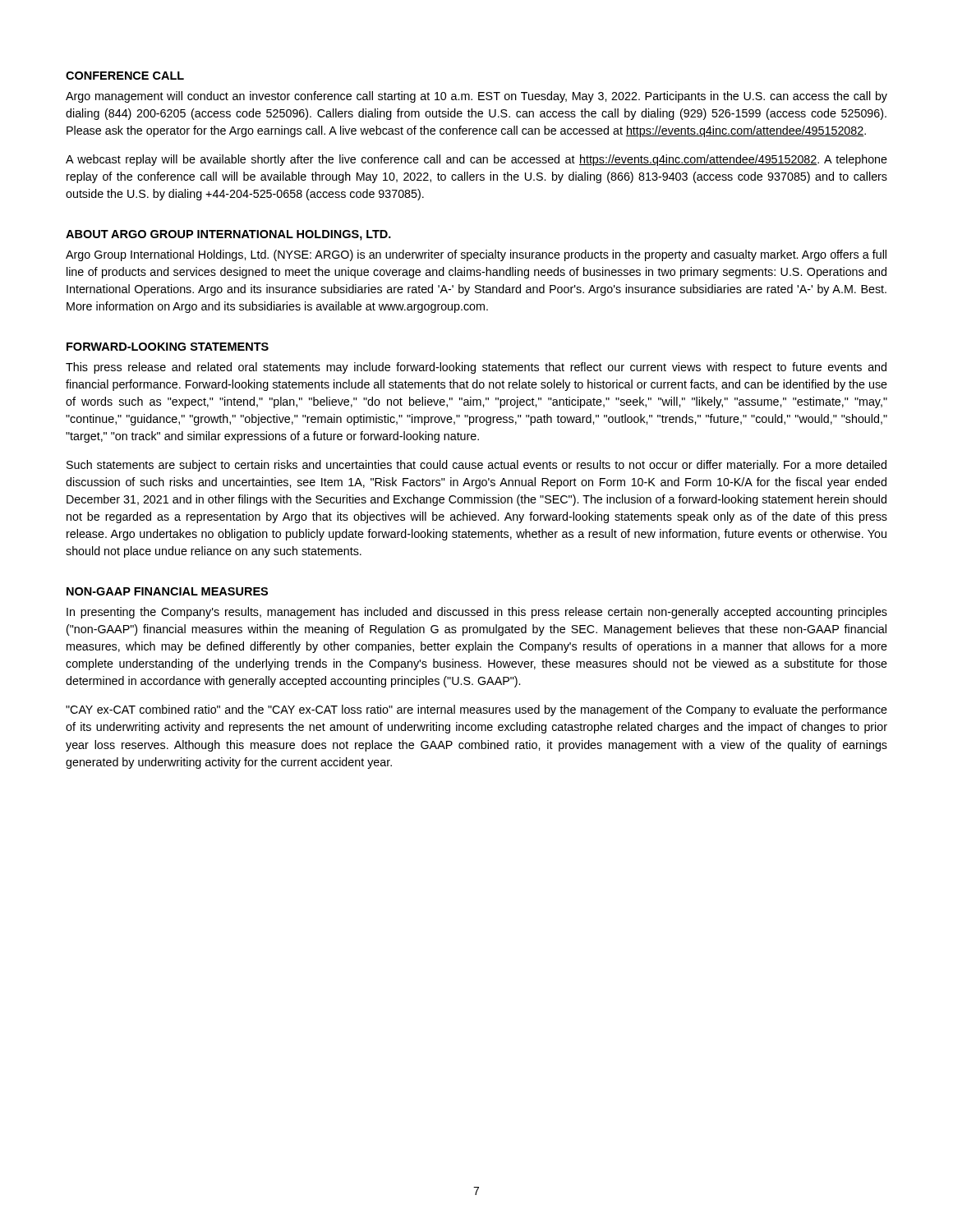Locate the text "CONFERENCE CALL"

point(125,76)
